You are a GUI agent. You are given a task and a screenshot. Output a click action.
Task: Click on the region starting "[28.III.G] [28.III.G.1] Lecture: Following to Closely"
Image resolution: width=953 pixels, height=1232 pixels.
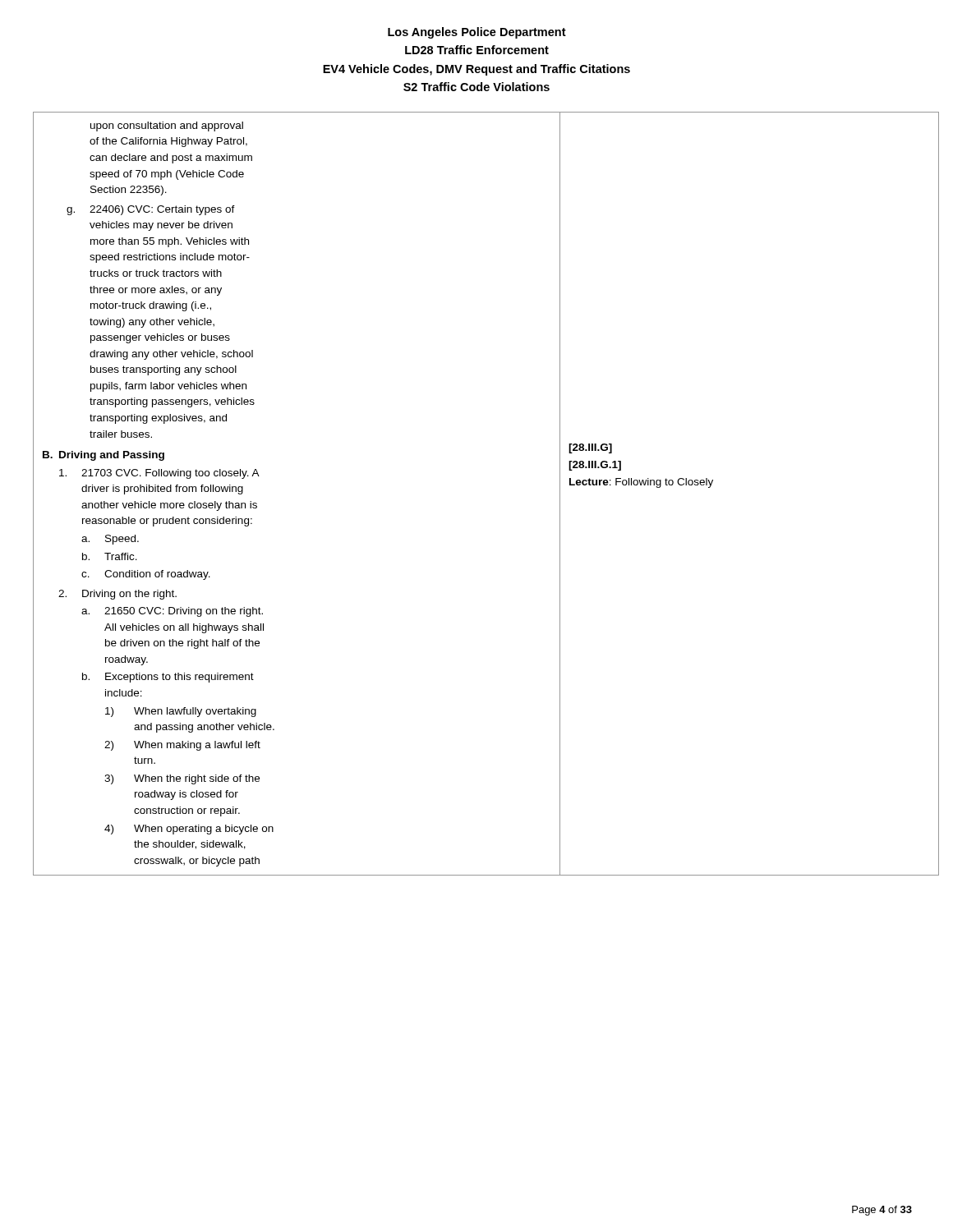pos(590,448)
